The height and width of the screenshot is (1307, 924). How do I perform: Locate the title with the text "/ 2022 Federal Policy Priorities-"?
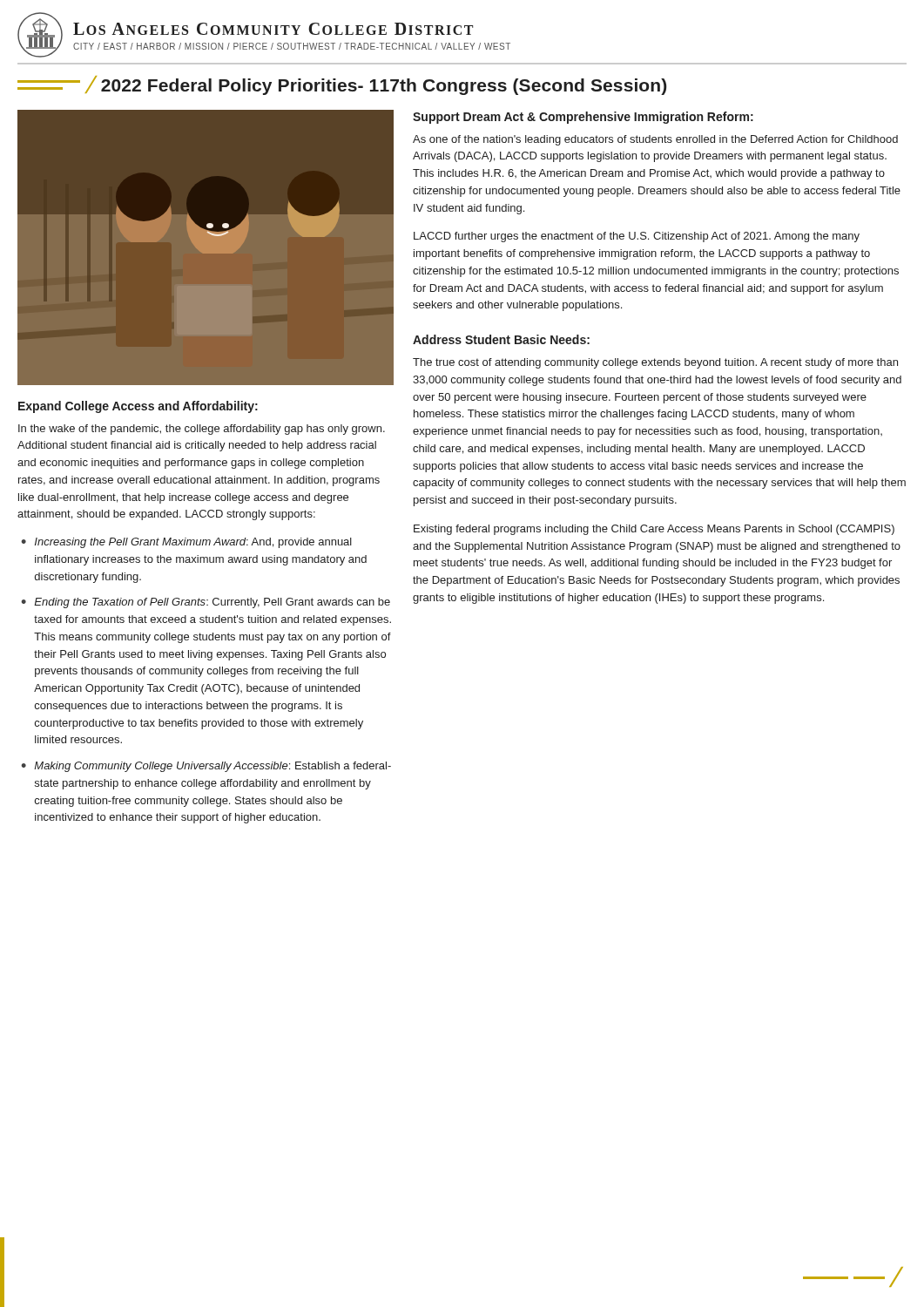pos(342,85)
